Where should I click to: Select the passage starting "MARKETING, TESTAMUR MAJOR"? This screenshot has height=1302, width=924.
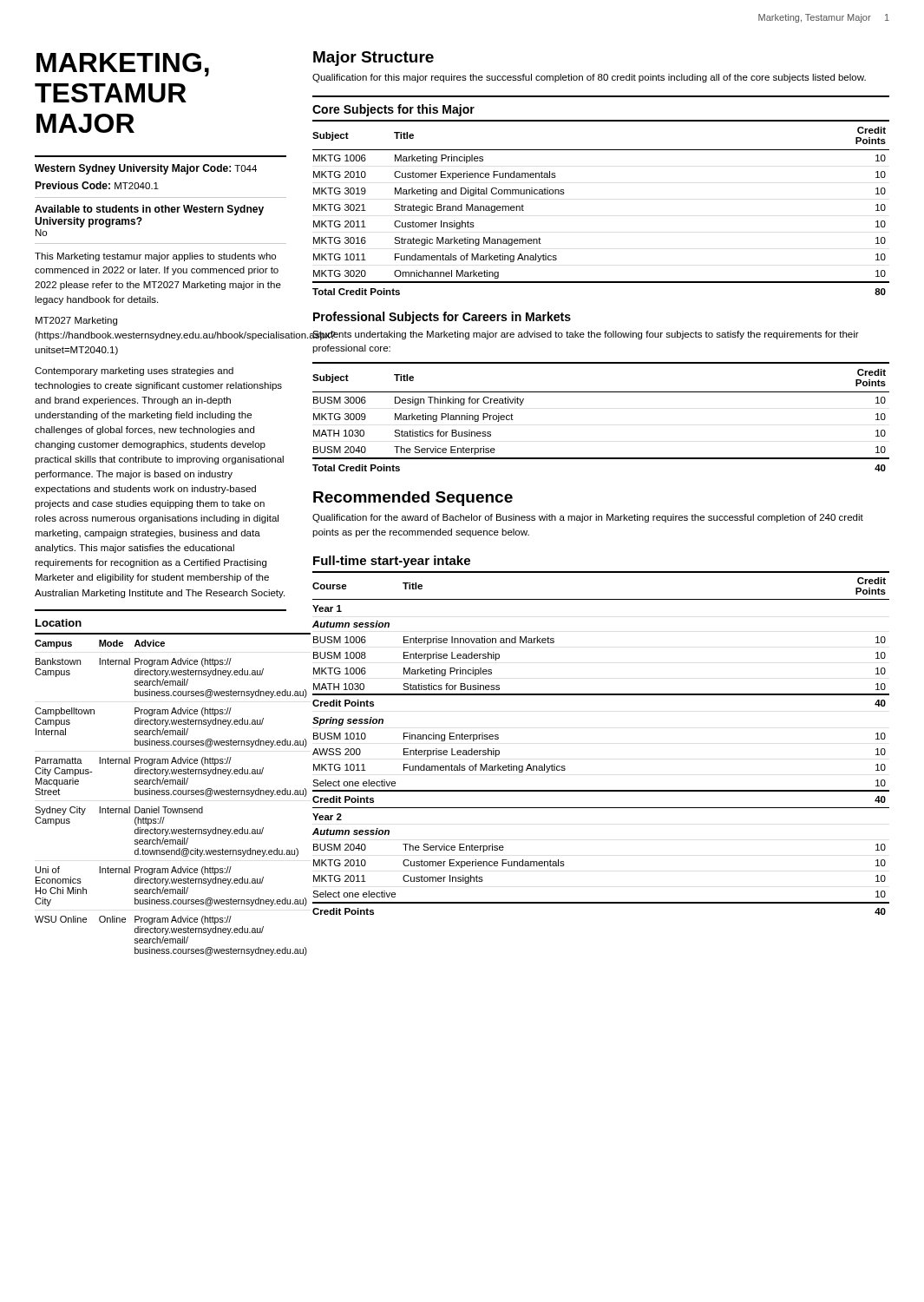tap(161, 94)
